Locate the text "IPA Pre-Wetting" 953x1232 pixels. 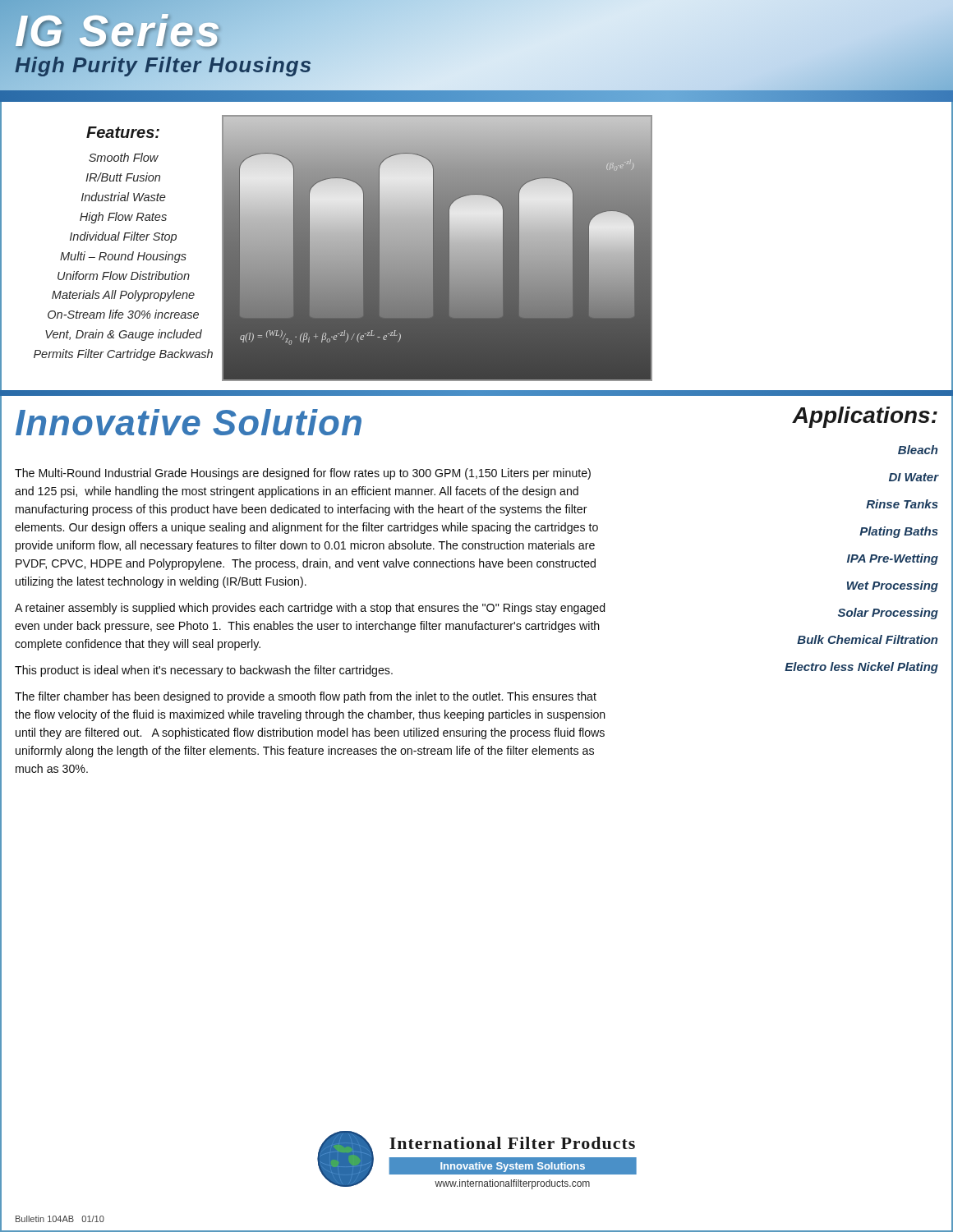pyautogui.click(x=892, y=558)
